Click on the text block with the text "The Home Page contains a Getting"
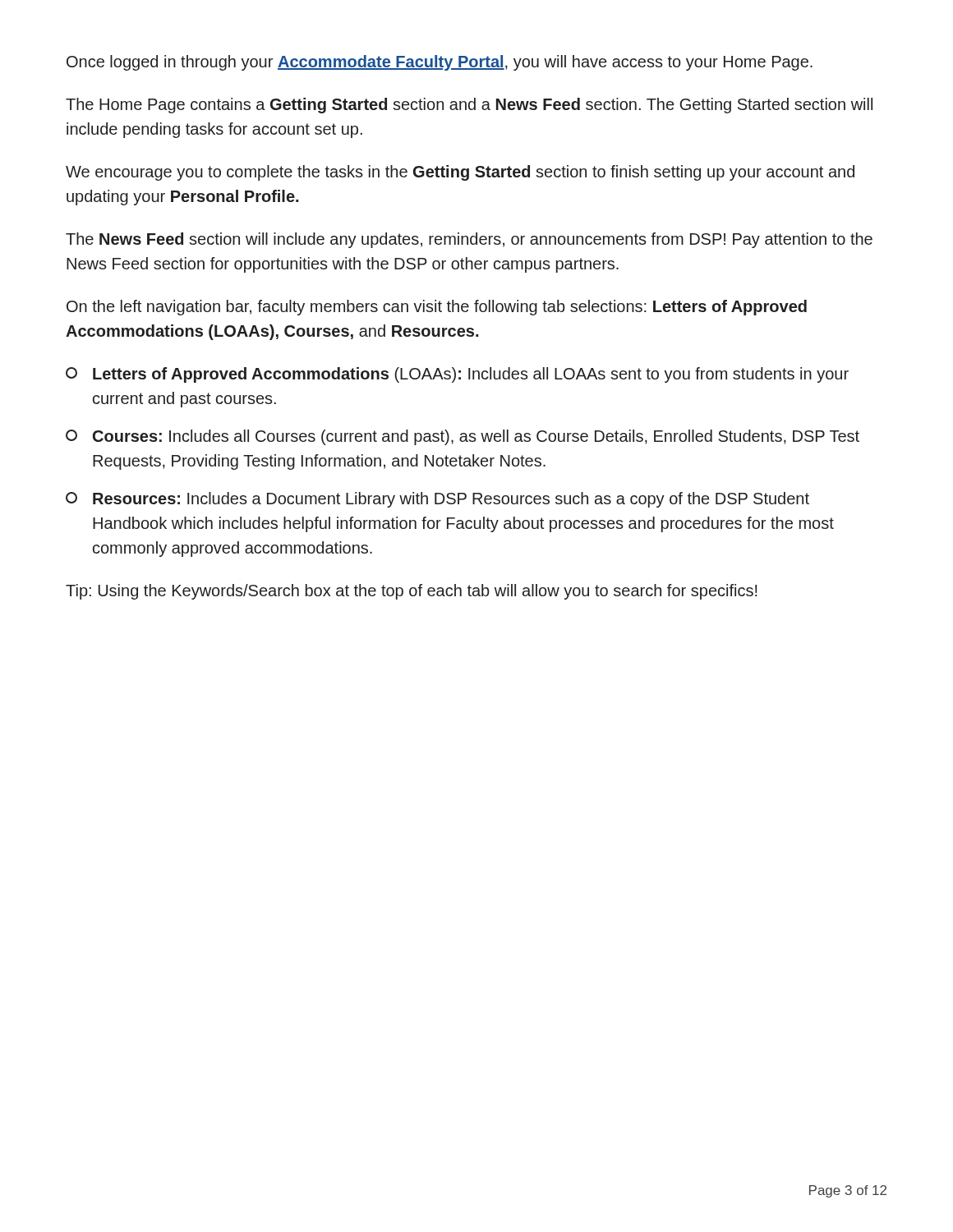This screenshot has width=953, height=1232. pos(470,117)
